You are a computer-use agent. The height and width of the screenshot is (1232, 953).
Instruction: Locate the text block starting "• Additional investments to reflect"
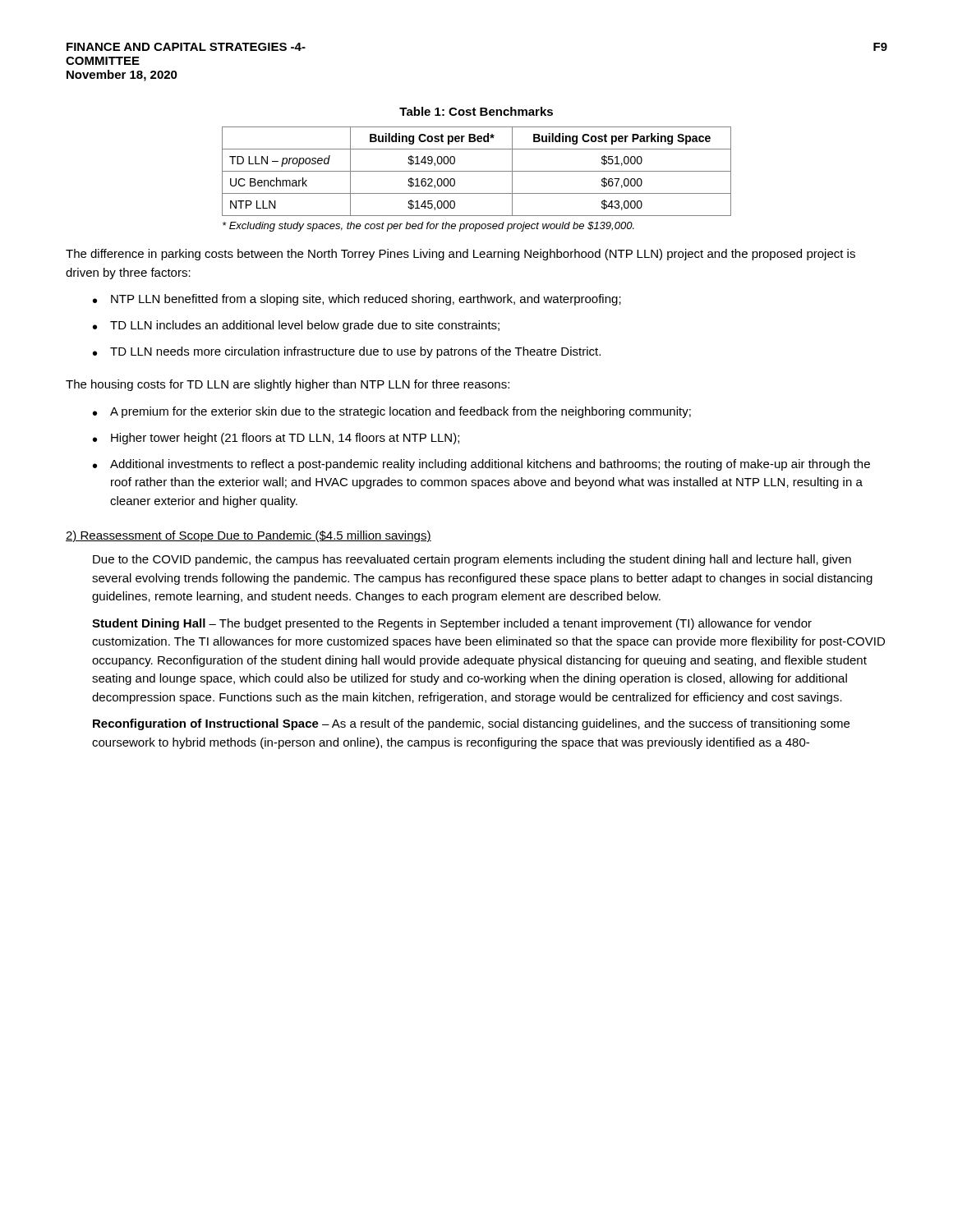coord(490,482)
